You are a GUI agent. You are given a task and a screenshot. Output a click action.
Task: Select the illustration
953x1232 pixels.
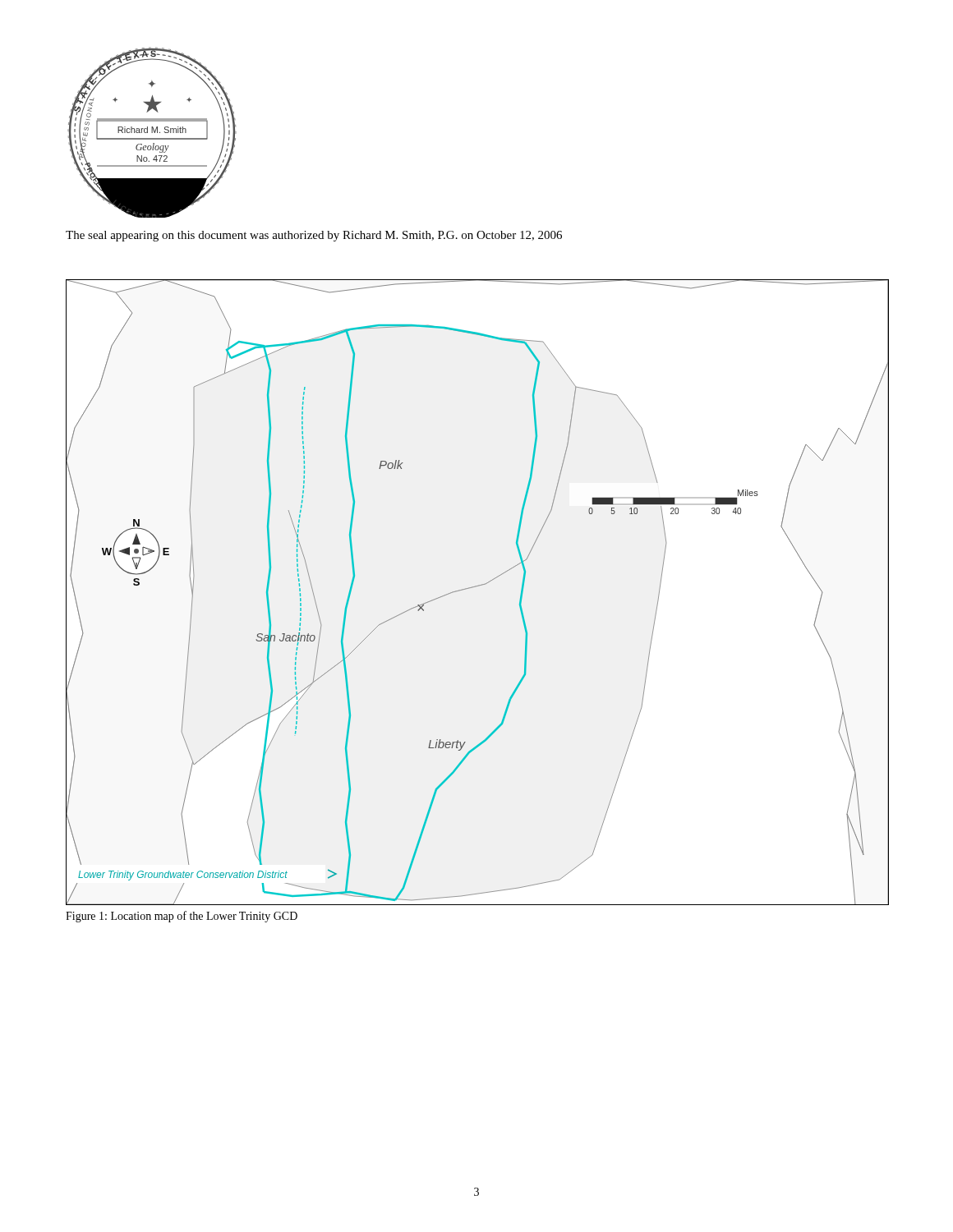[152, 131]
